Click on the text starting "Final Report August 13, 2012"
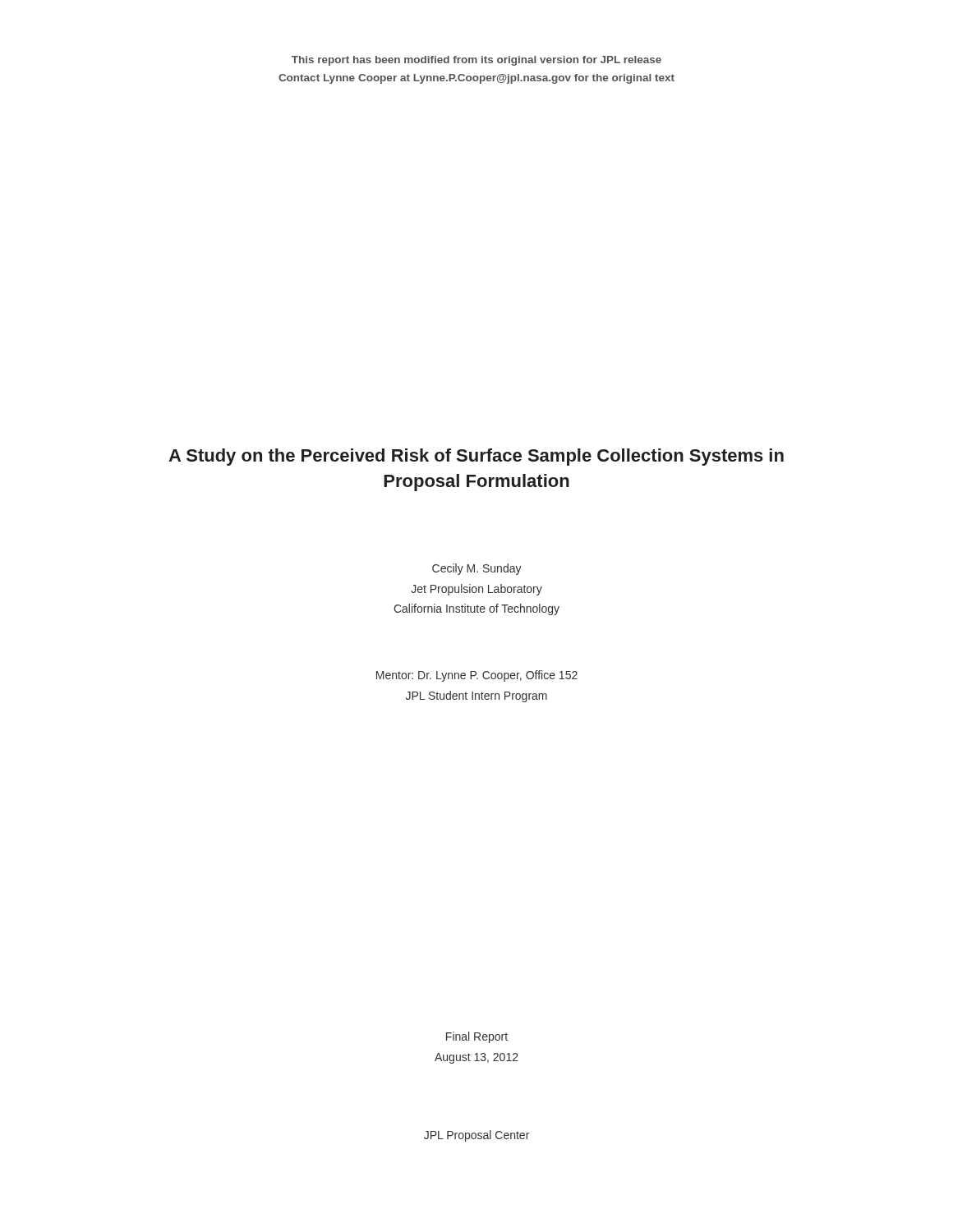Viewport: 953px width, 1232px height. coord(476,1047)
